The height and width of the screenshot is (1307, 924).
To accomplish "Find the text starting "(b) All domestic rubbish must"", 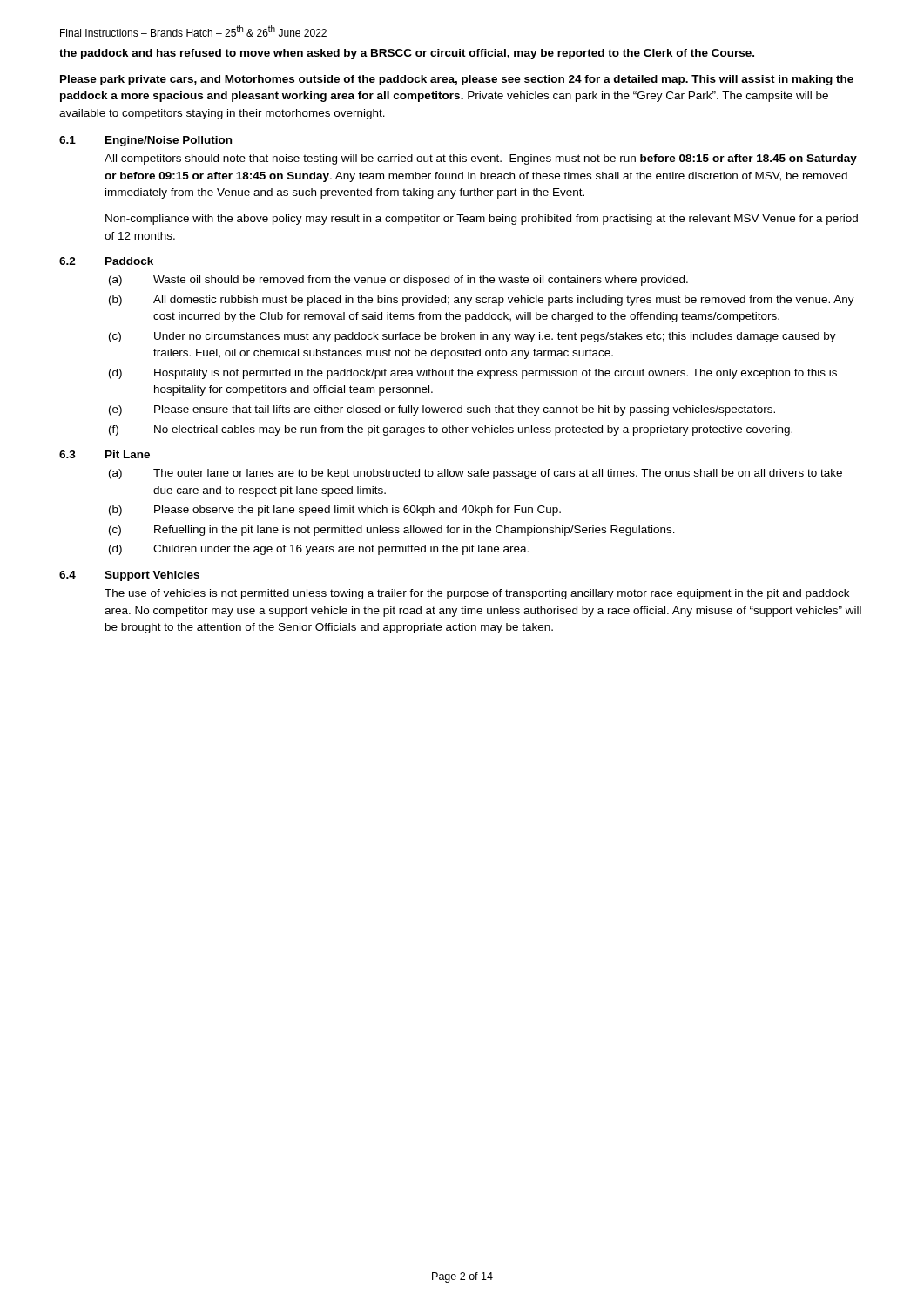I will [x=485, y=308].
